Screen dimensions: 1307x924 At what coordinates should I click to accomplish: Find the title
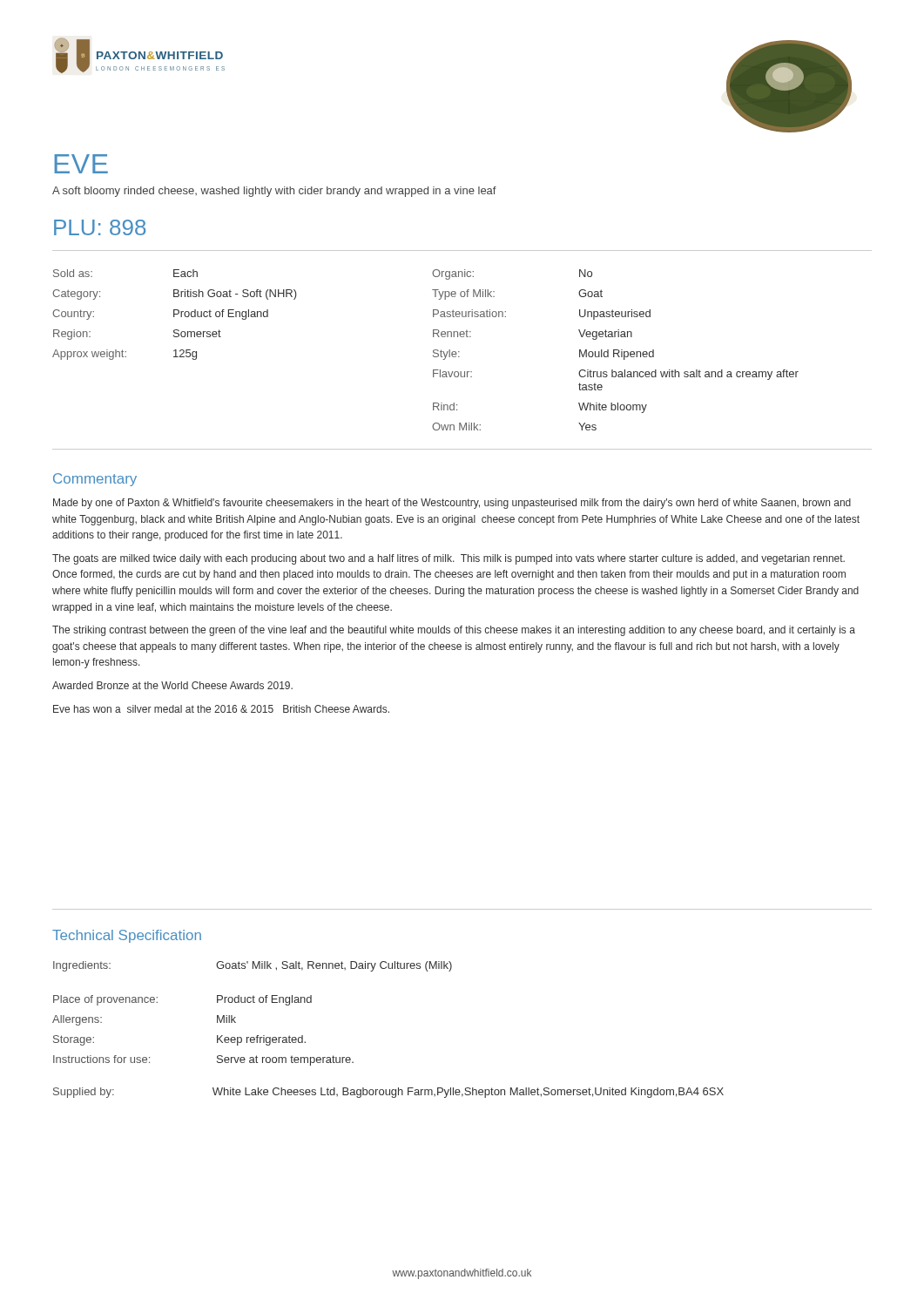pos(81,164)
